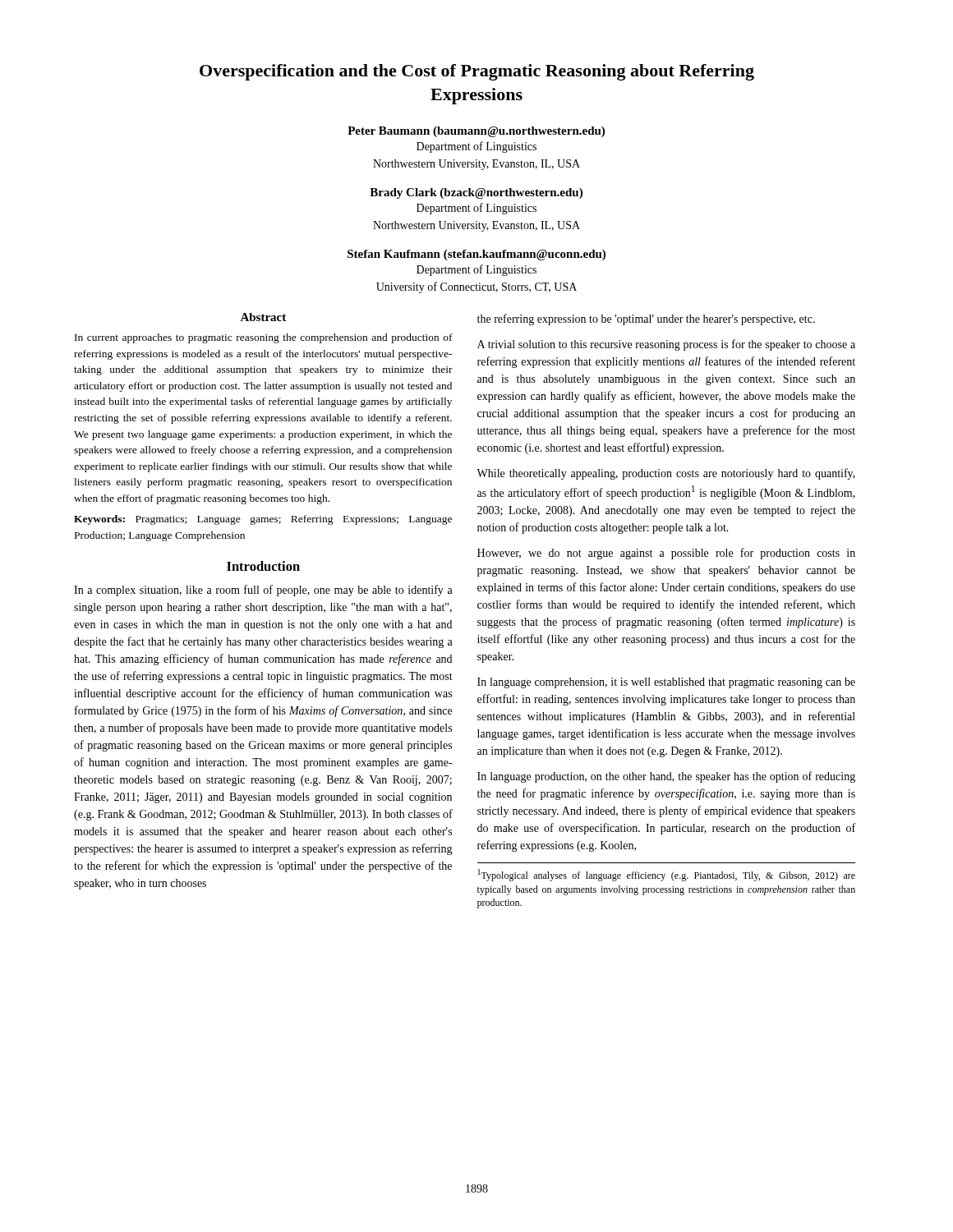
Task: Find the text block containing "In language production, on the other"
Action: [x=666, y=811]
